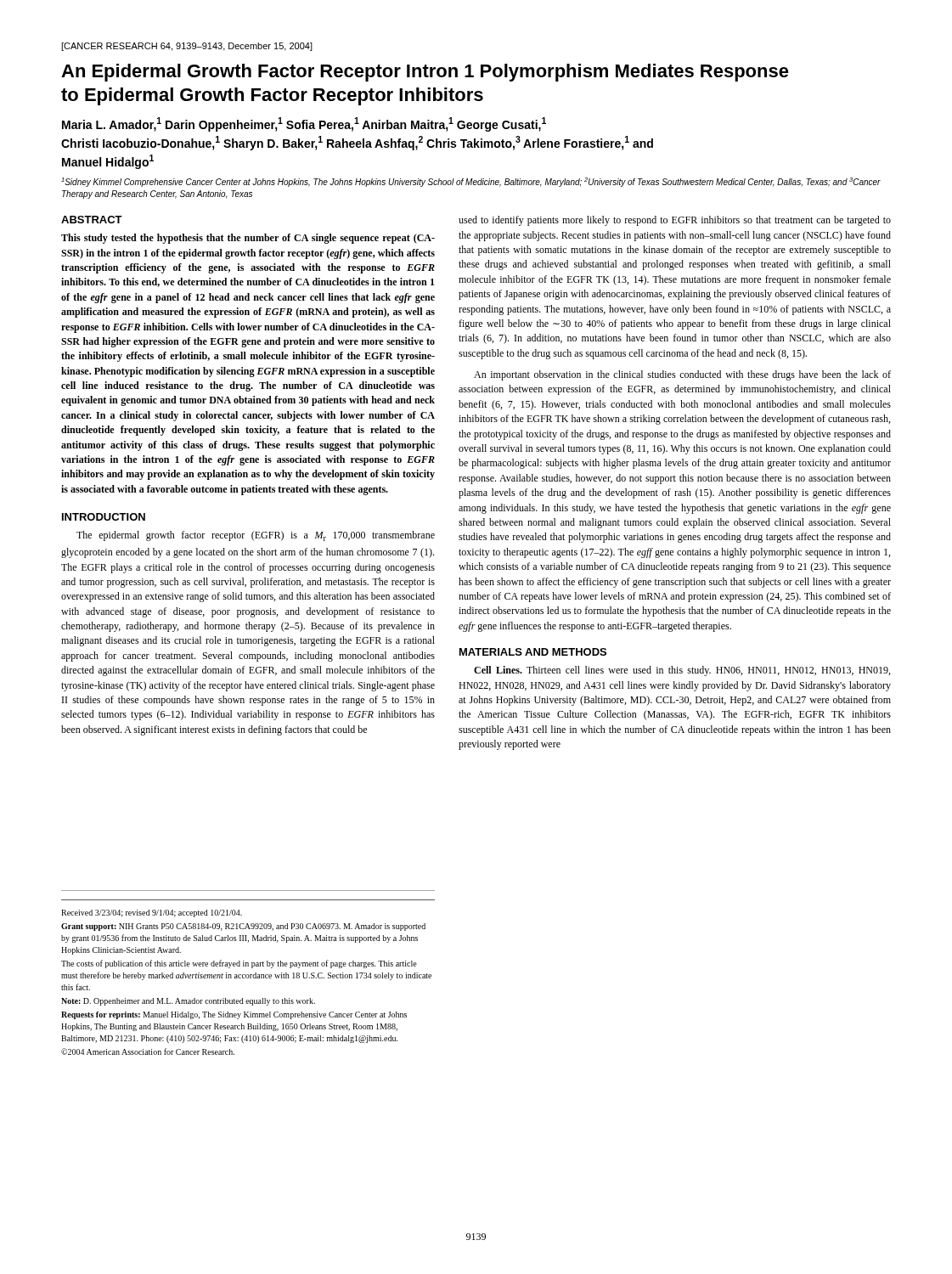Find the text block that says "Cell Lines. Thirteen cell lines were used"
The image size is (952, 1274).
click(x=675, y=707)
